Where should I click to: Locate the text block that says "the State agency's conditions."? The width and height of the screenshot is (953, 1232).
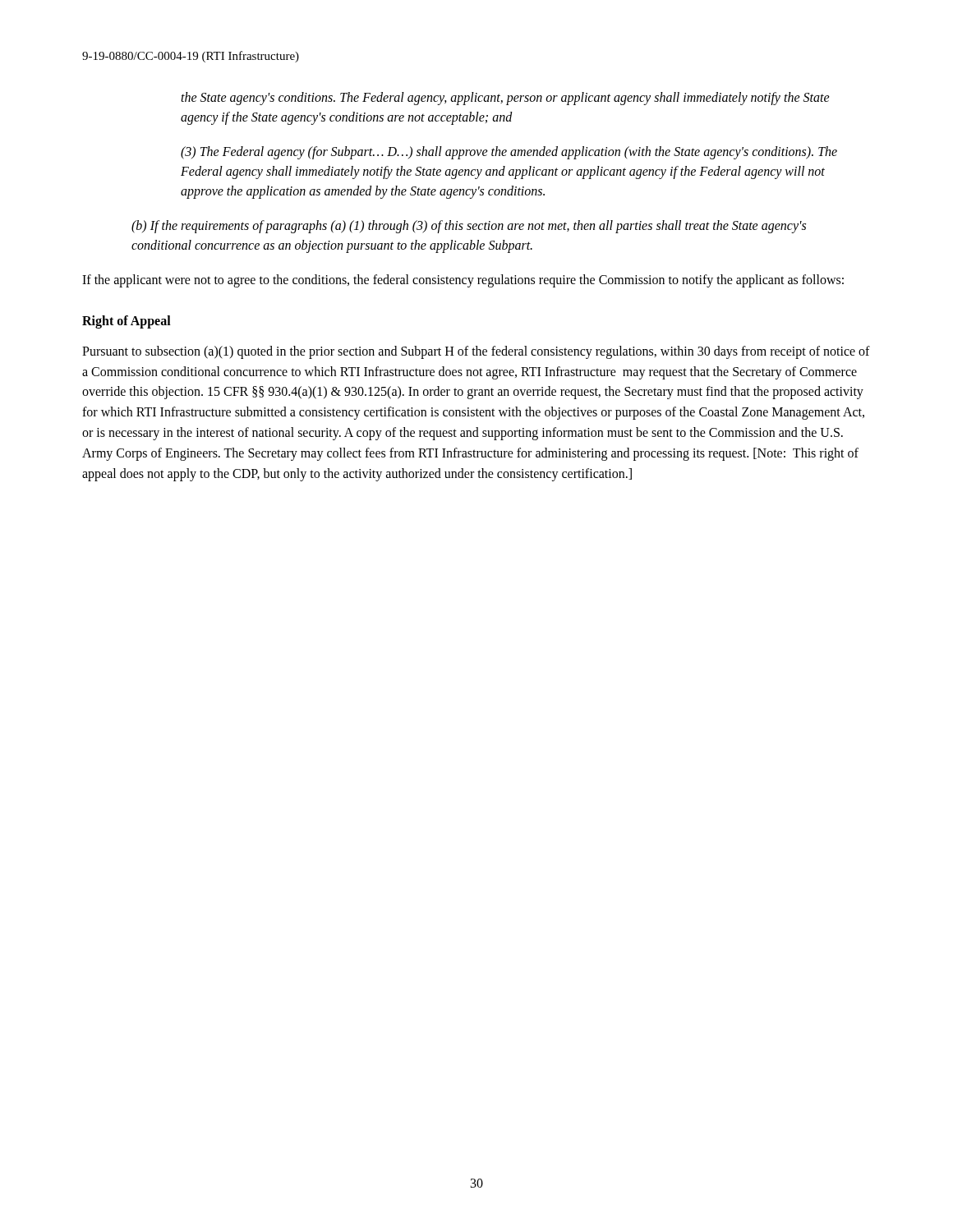[x=505, y=107]
